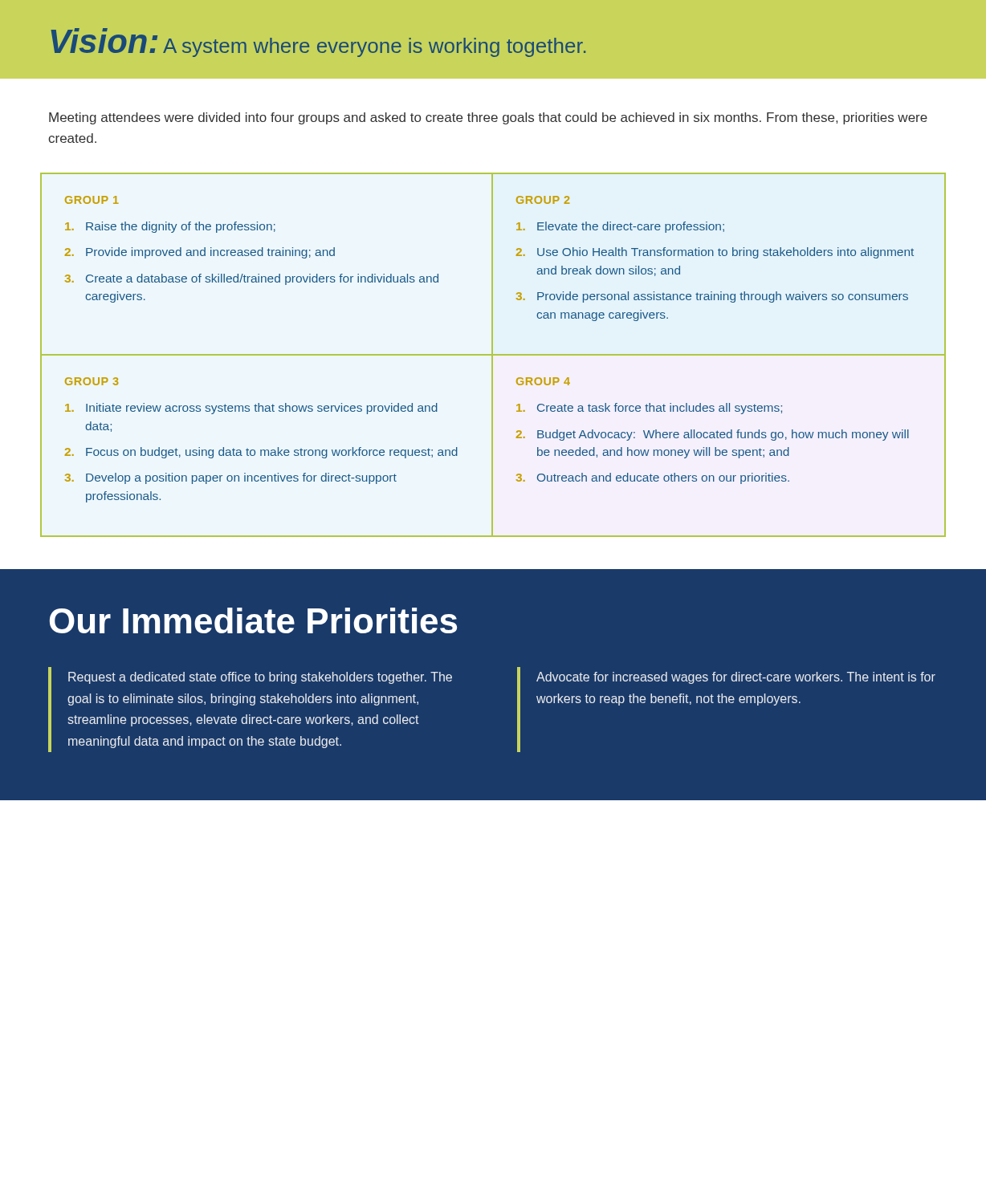Image resolution: width=986 pixels, height=1204 pixels.
Task: Locate the text "2. Provide improved and increased training; and"
Action: [x=200, y=252]
